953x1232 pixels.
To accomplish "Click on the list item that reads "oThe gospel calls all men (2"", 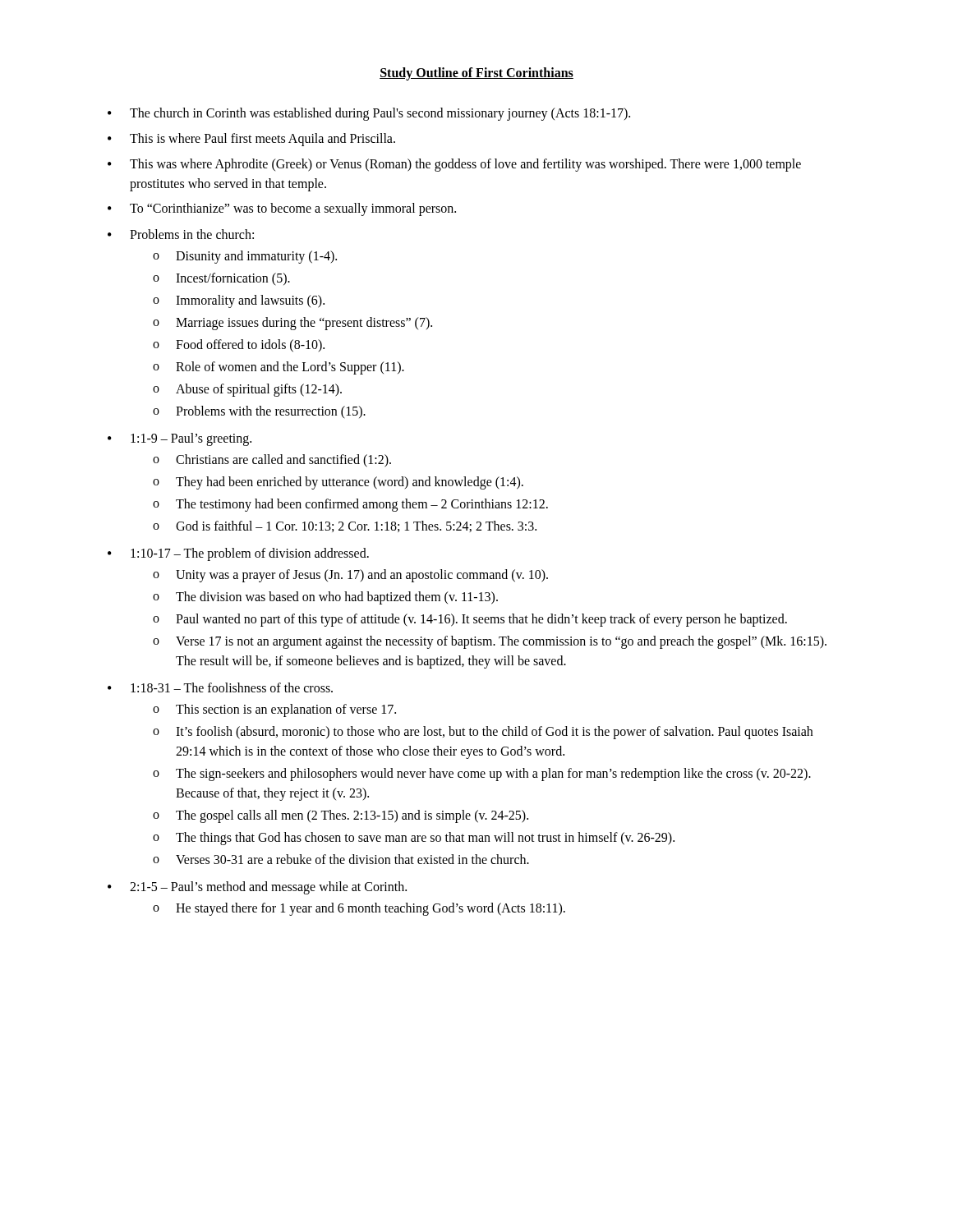I will 499,815.
